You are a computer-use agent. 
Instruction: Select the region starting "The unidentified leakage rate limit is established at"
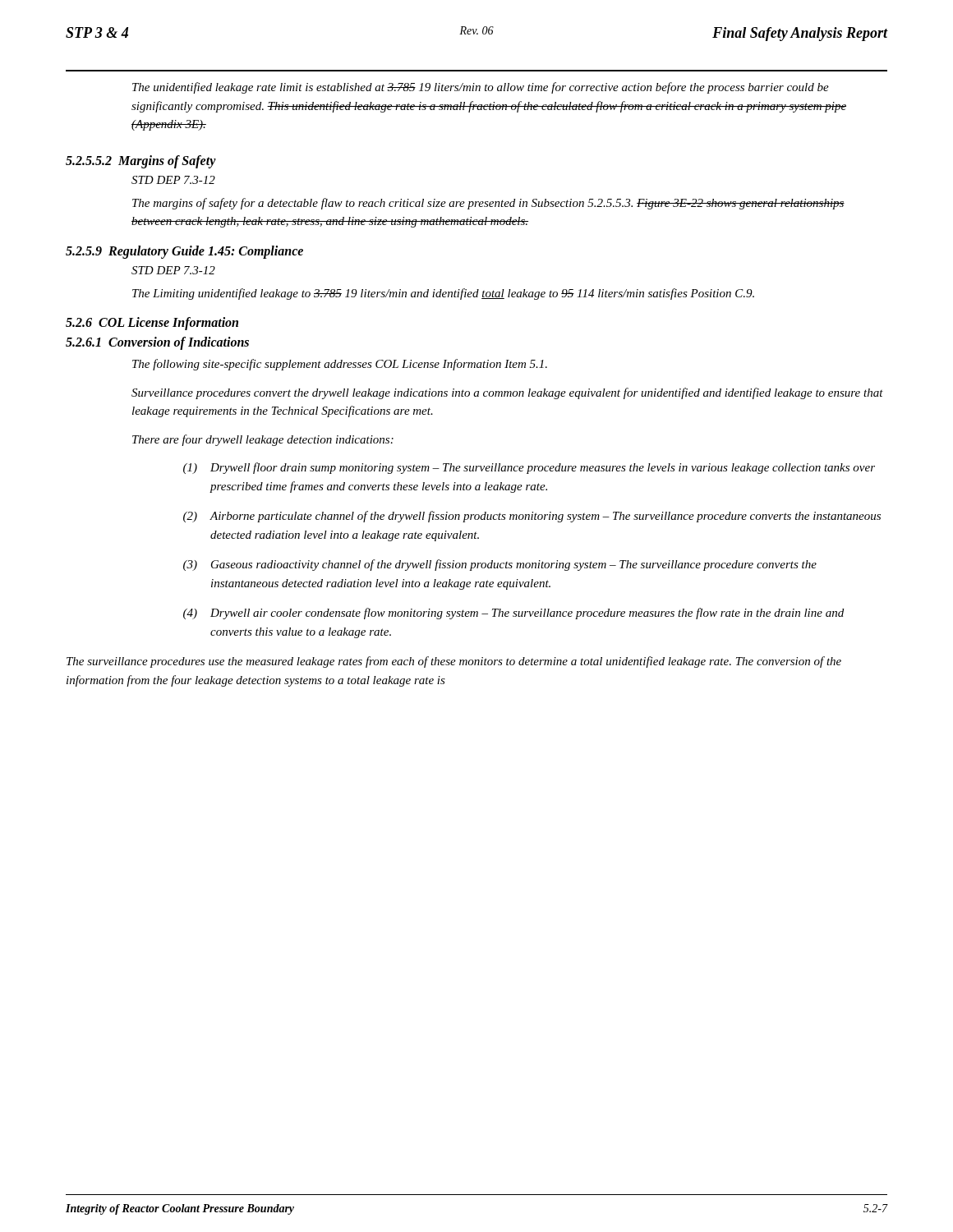click(489, 106)
